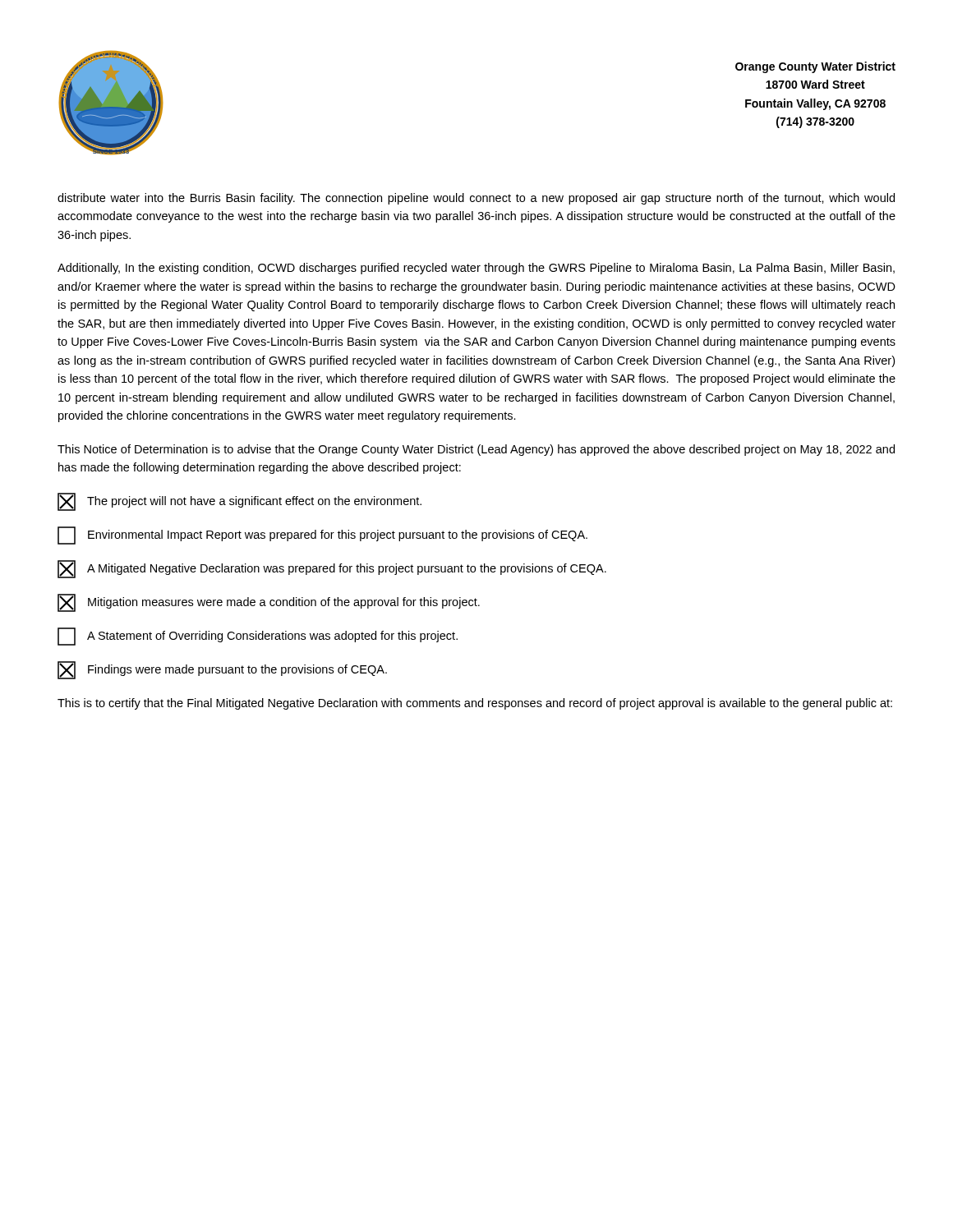This screenshot has height=1232, width=953.
Task: Locate the text block that reads "distribute water into the Burris Basin facility."
Action: pos(476,217)
